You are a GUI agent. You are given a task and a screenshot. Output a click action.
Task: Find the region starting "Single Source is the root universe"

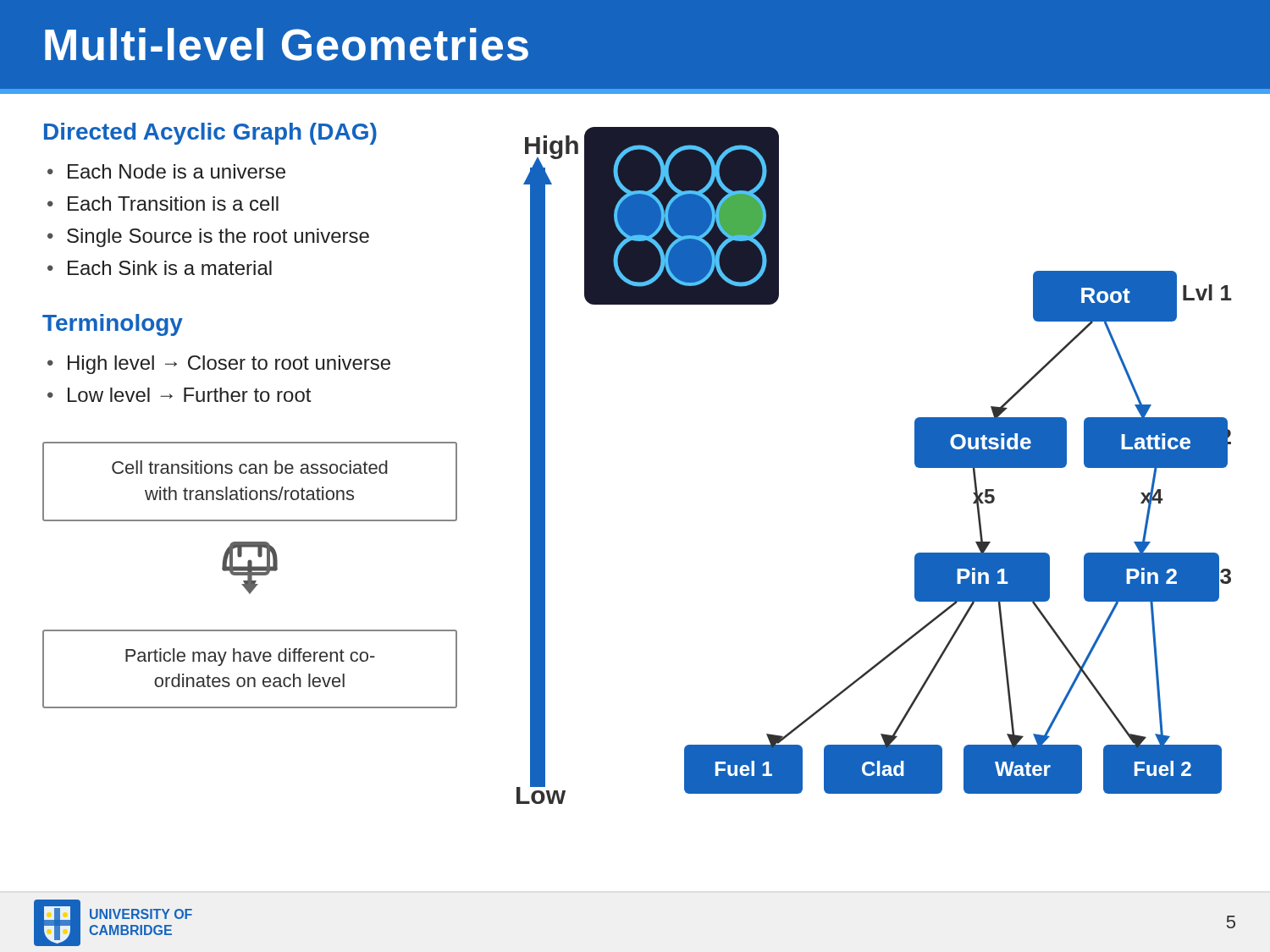[x=218, y=236]
